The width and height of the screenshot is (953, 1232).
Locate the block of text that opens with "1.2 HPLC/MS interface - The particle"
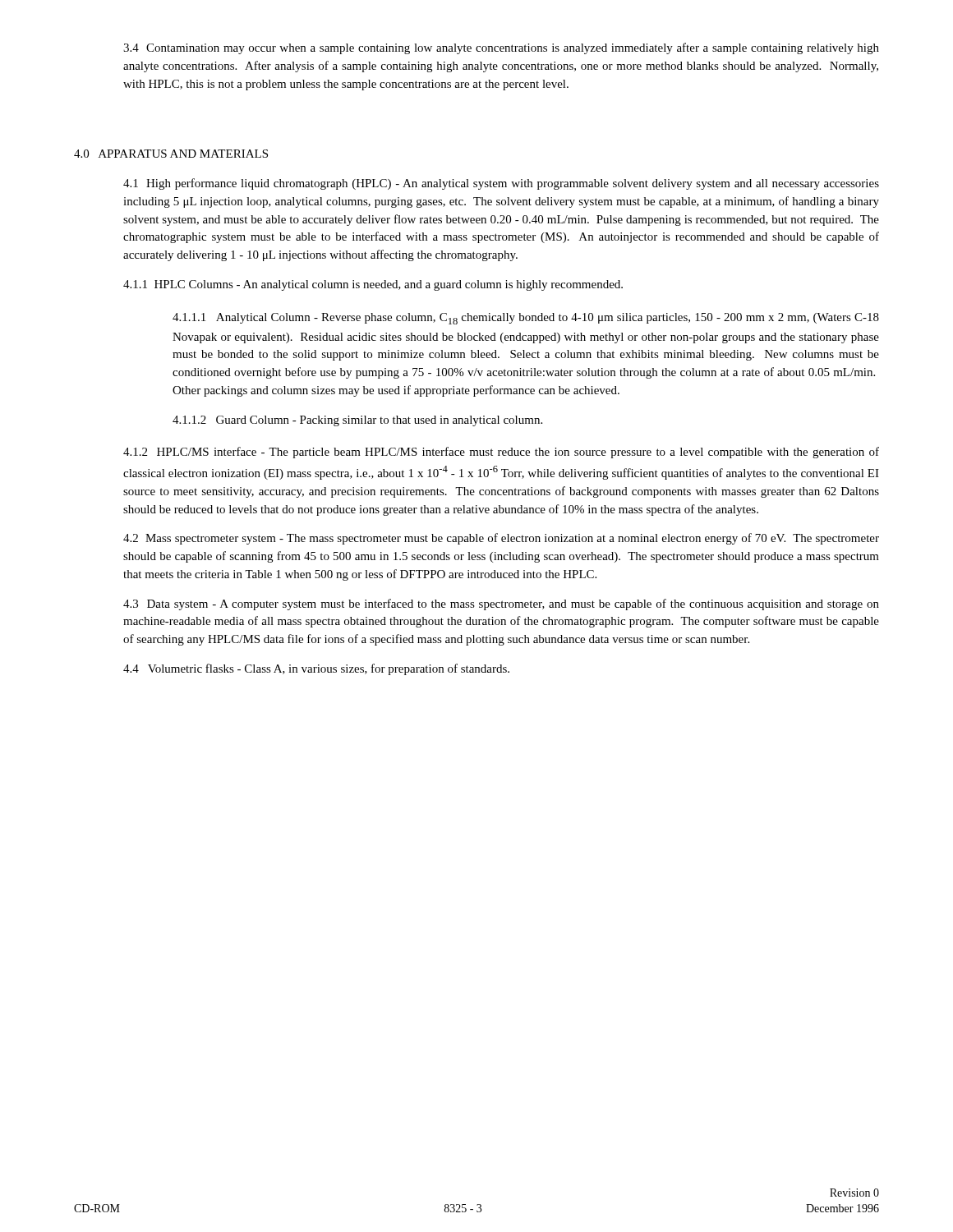(x=501, y=480)
